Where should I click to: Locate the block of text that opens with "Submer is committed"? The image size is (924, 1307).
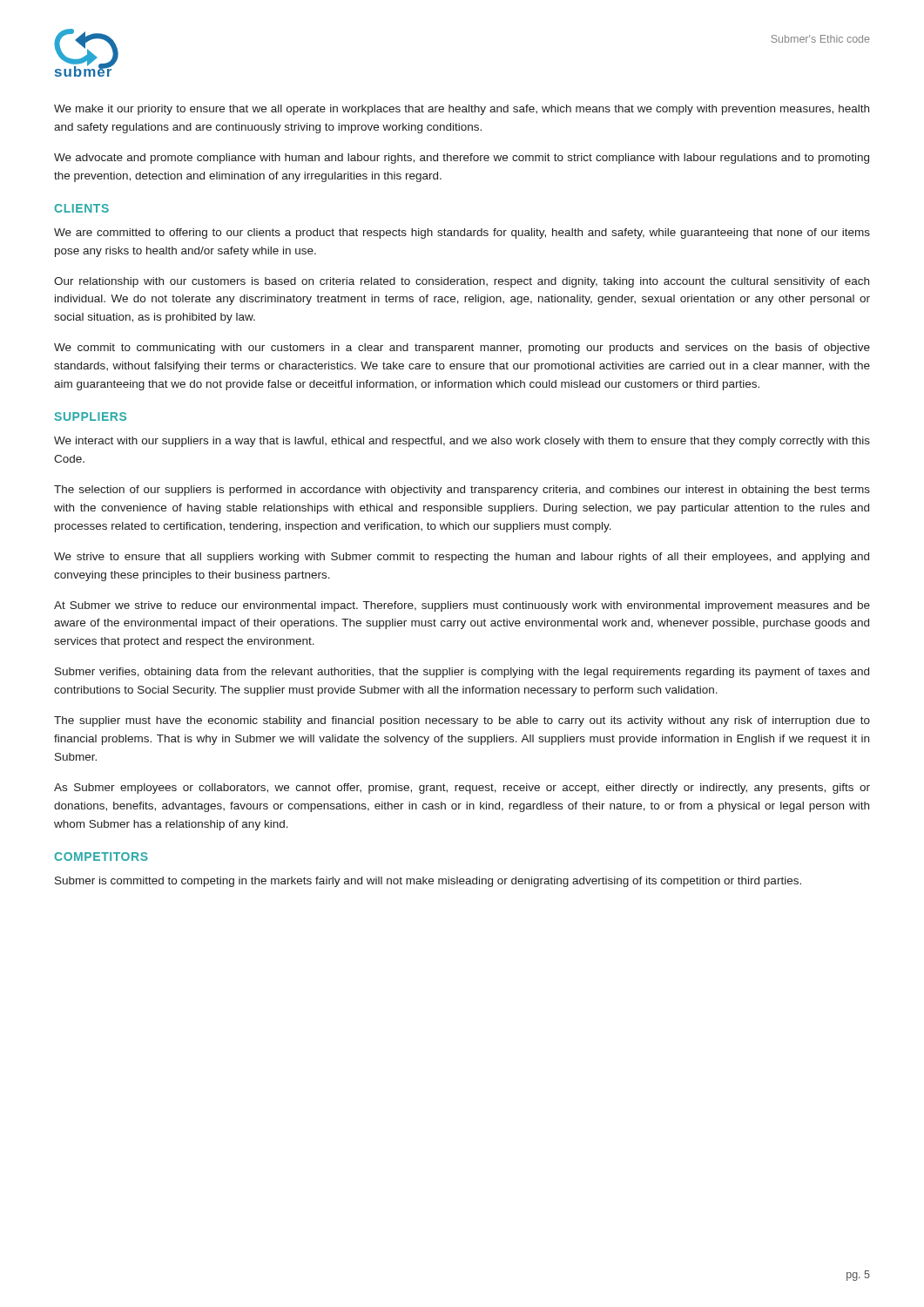(x=428, y=880)
